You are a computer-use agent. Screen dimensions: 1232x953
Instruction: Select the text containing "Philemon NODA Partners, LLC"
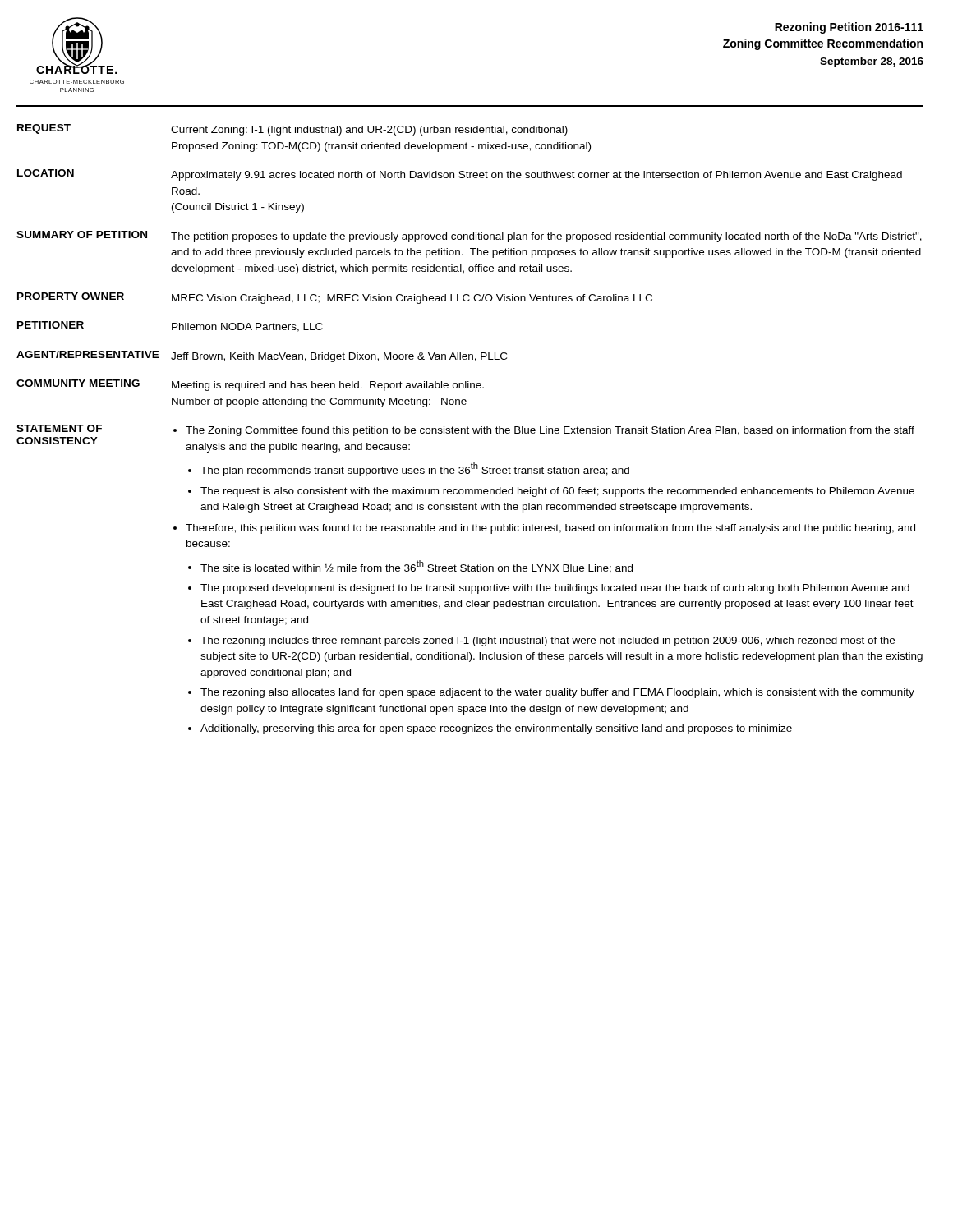247,326
